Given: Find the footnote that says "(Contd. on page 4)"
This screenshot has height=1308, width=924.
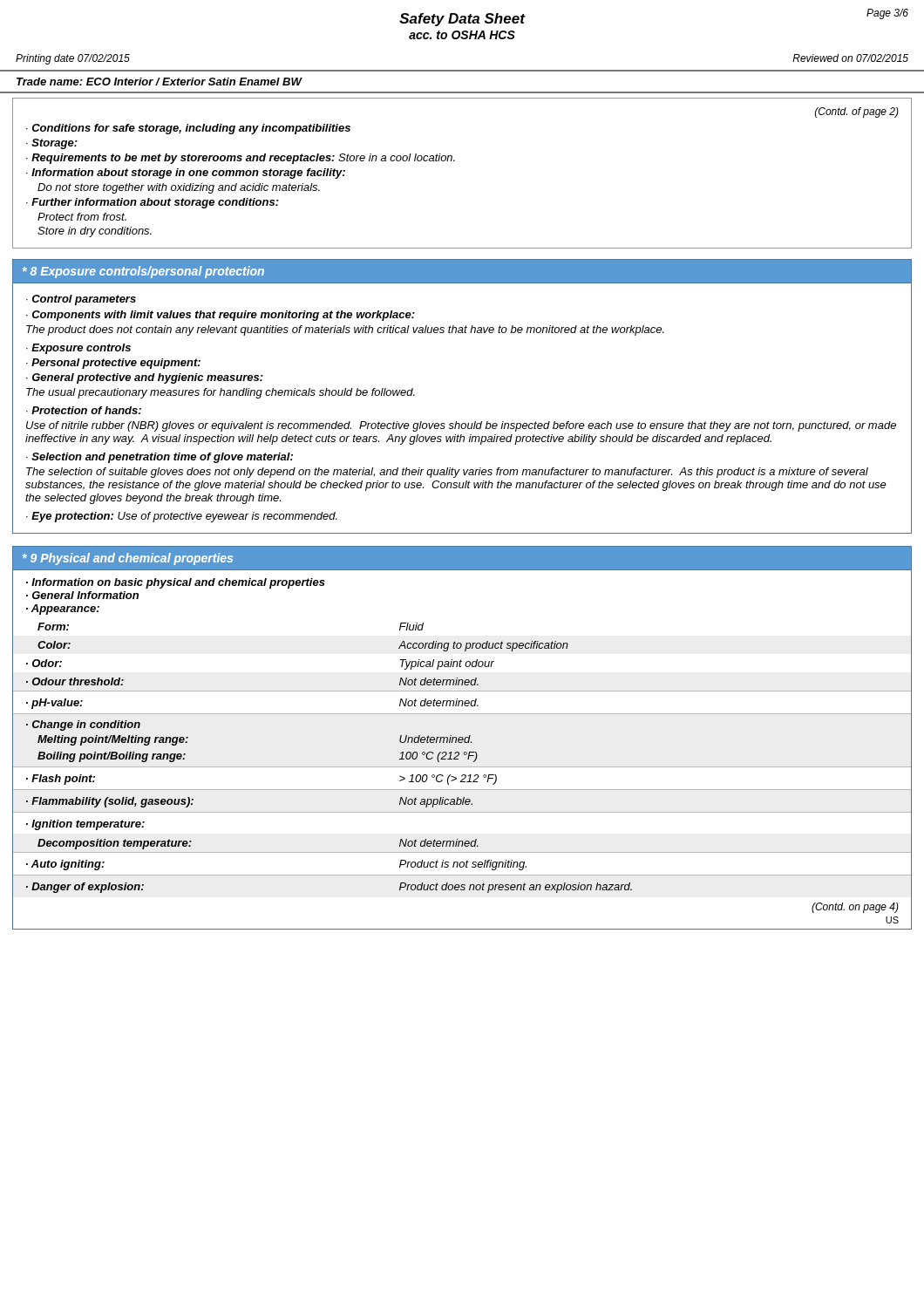Looking at the screenshot, I should (x=855, y=907).
